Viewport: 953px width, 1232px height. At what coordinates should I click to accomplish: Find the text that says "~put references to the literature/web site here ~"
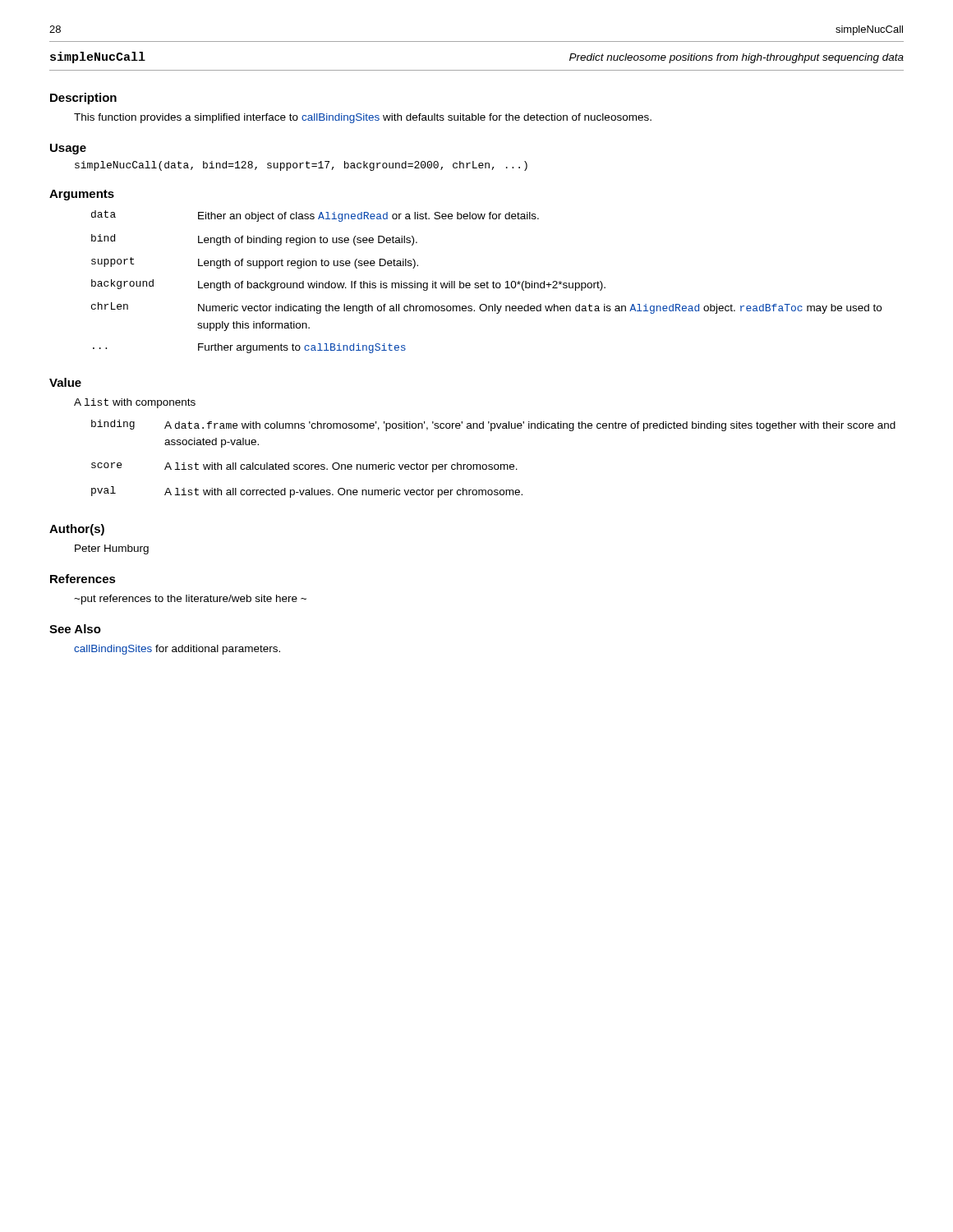190,598
